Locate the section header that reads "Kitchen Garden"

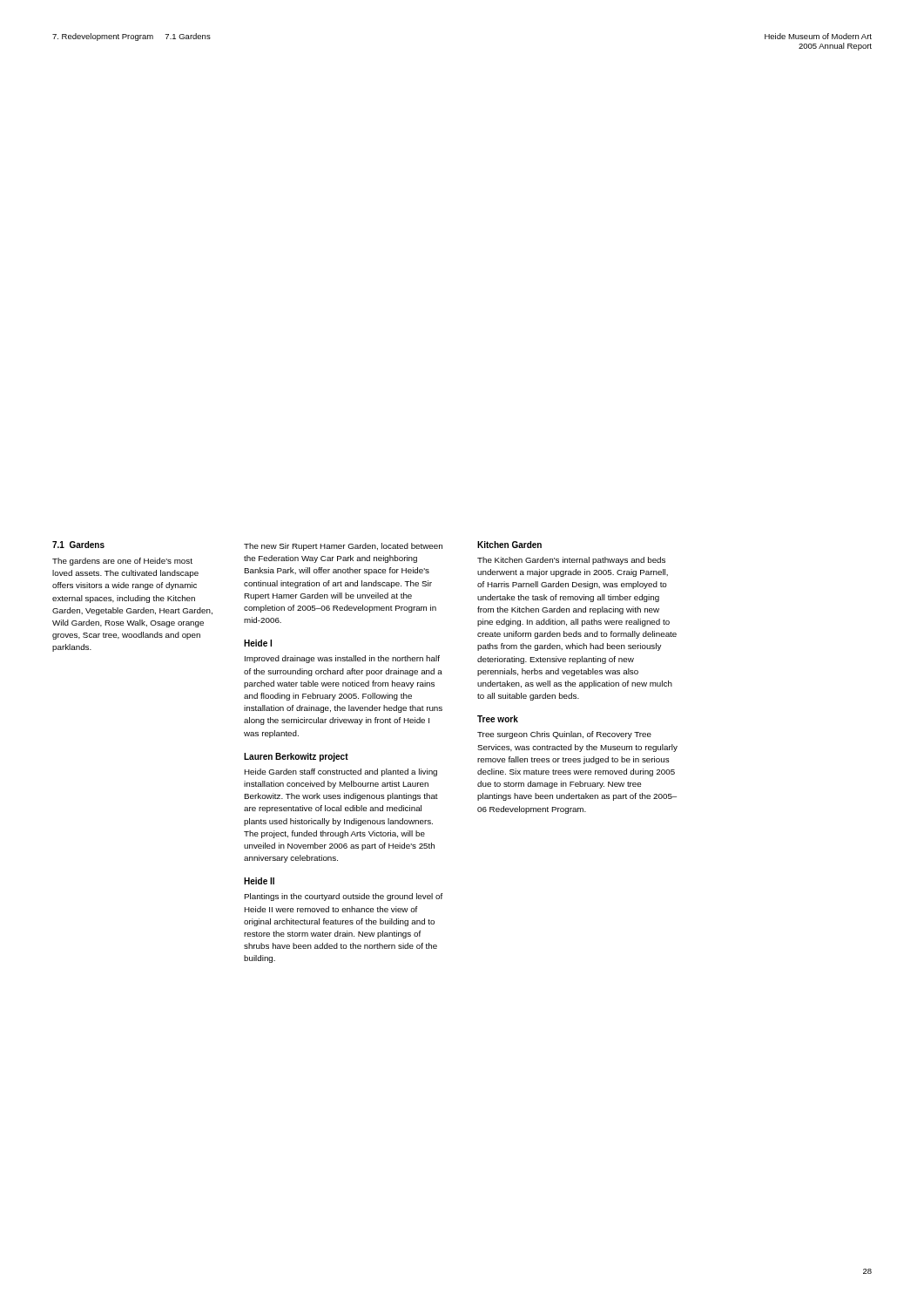pyautogui.click(x=510, y=545)
